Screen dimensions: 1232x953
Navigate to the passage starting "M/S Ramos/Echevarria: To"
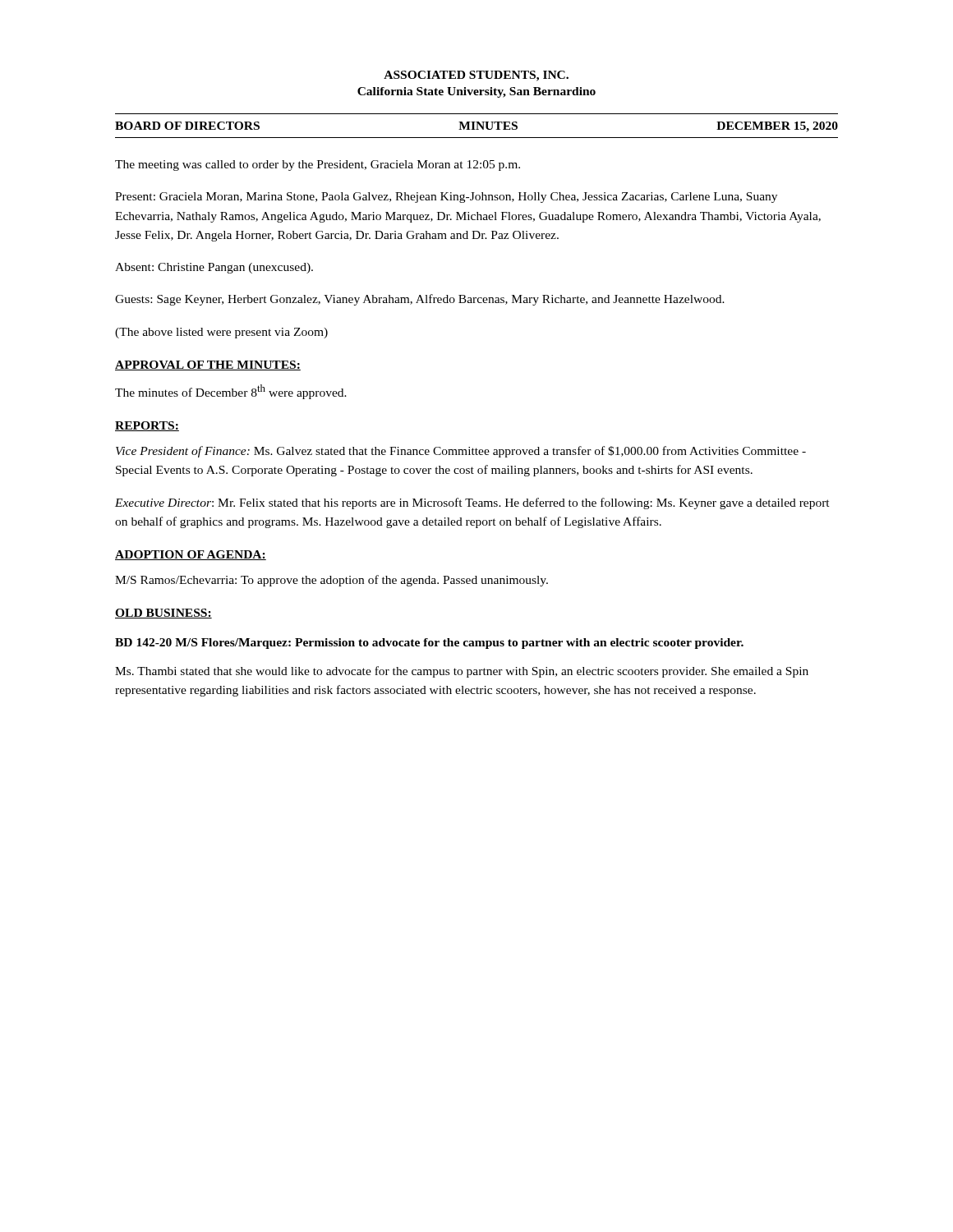[x=332, y=580]
